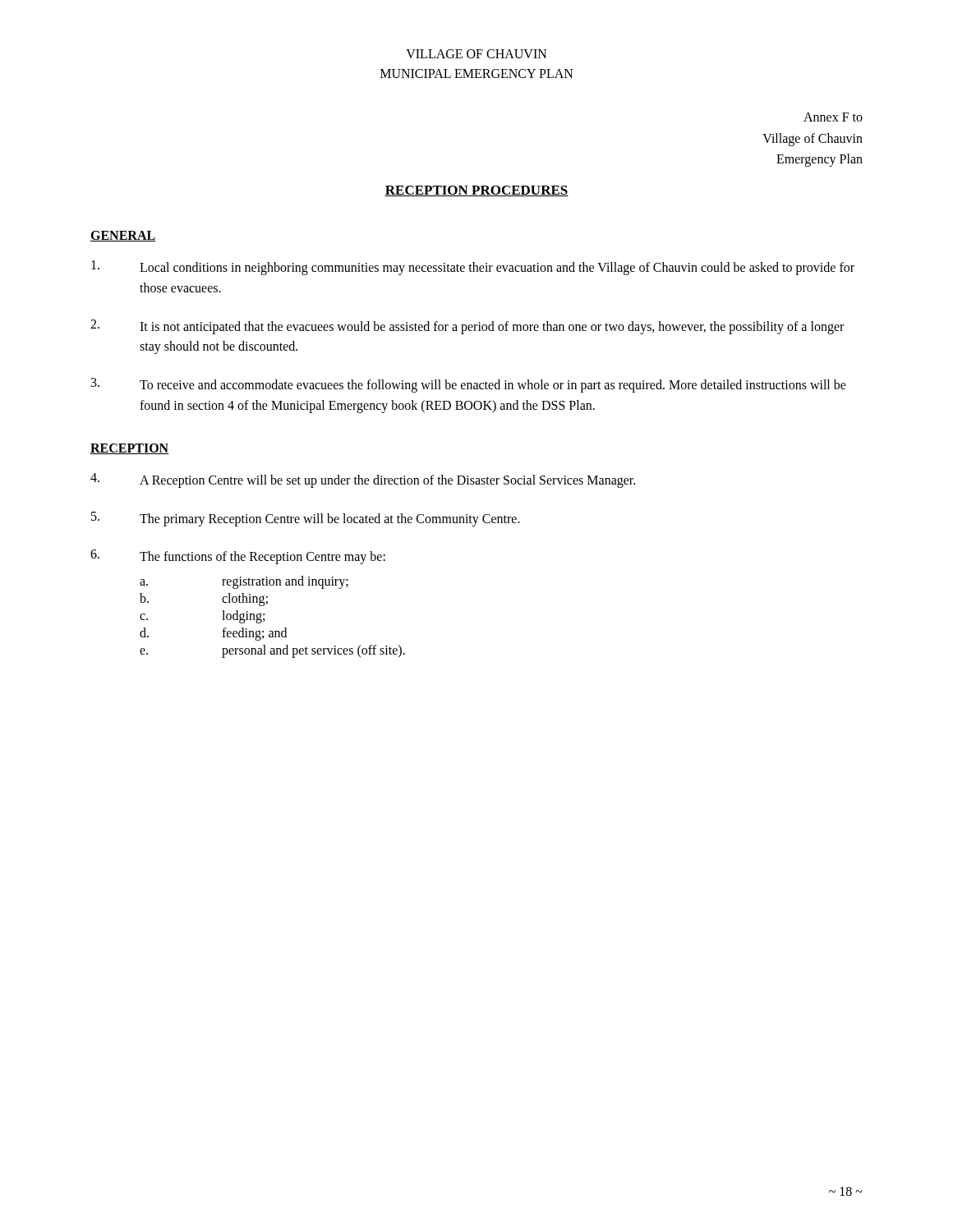Screen dimensions: 1232x953
Task: Locate the block of text that opens with "6. The functions of"
Action: [x=238, y=557]
